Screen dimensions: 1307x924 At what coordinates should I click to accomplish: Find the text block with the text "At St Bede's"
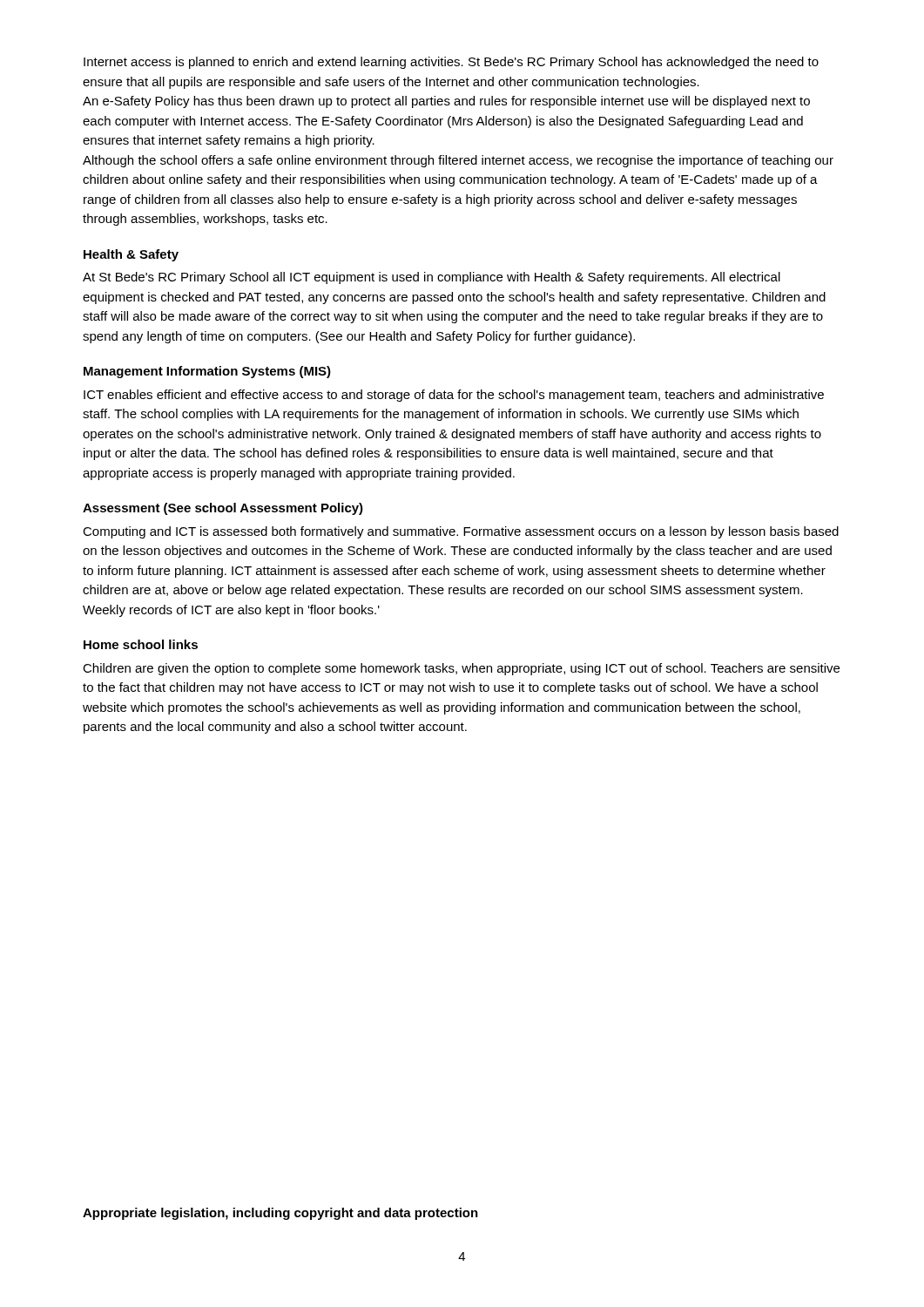pos(462,307)
